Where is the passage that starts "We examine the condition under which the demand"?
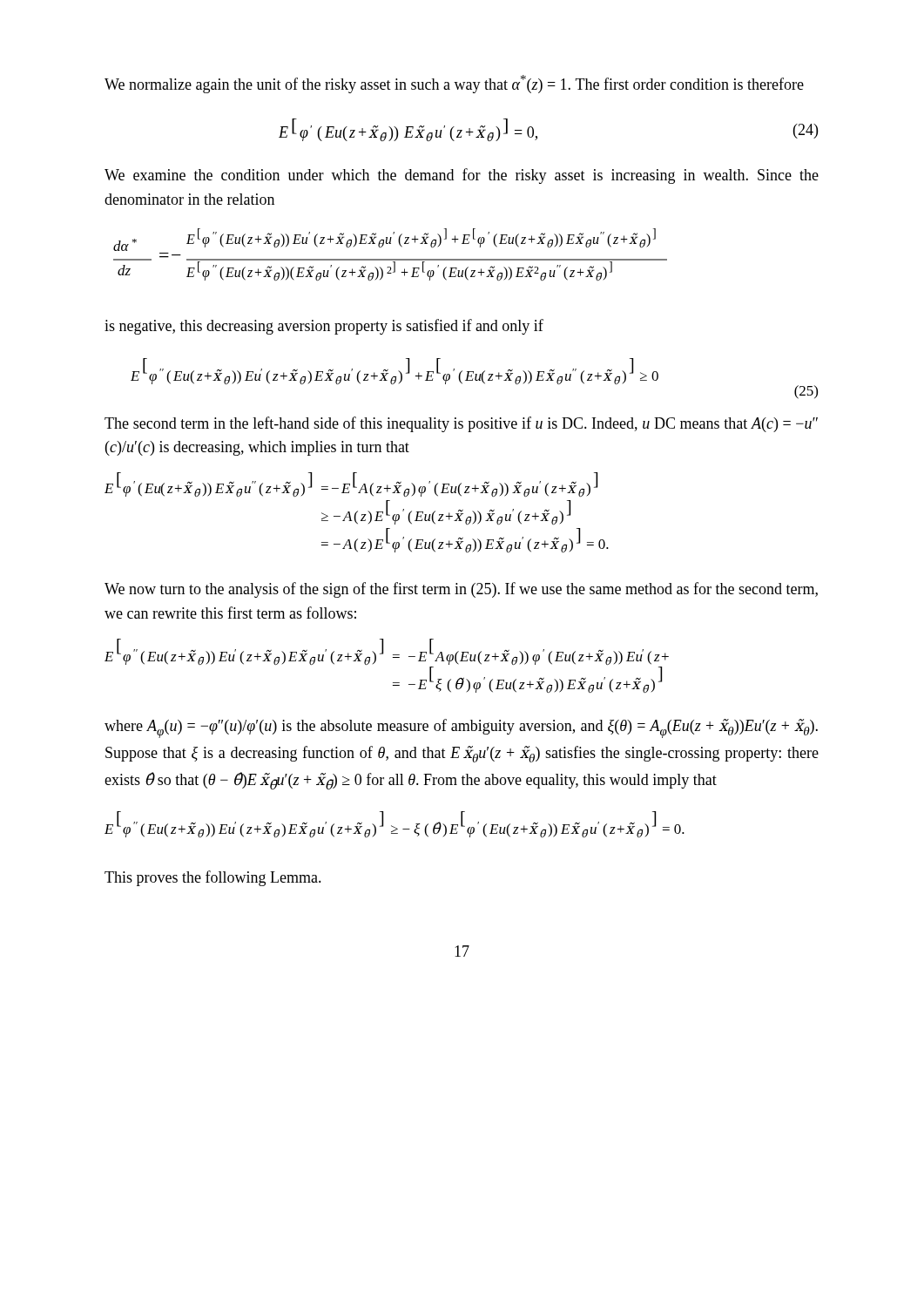Image resolution: width=924 pixels, height=1307 pixels. (x=462, y=187)
